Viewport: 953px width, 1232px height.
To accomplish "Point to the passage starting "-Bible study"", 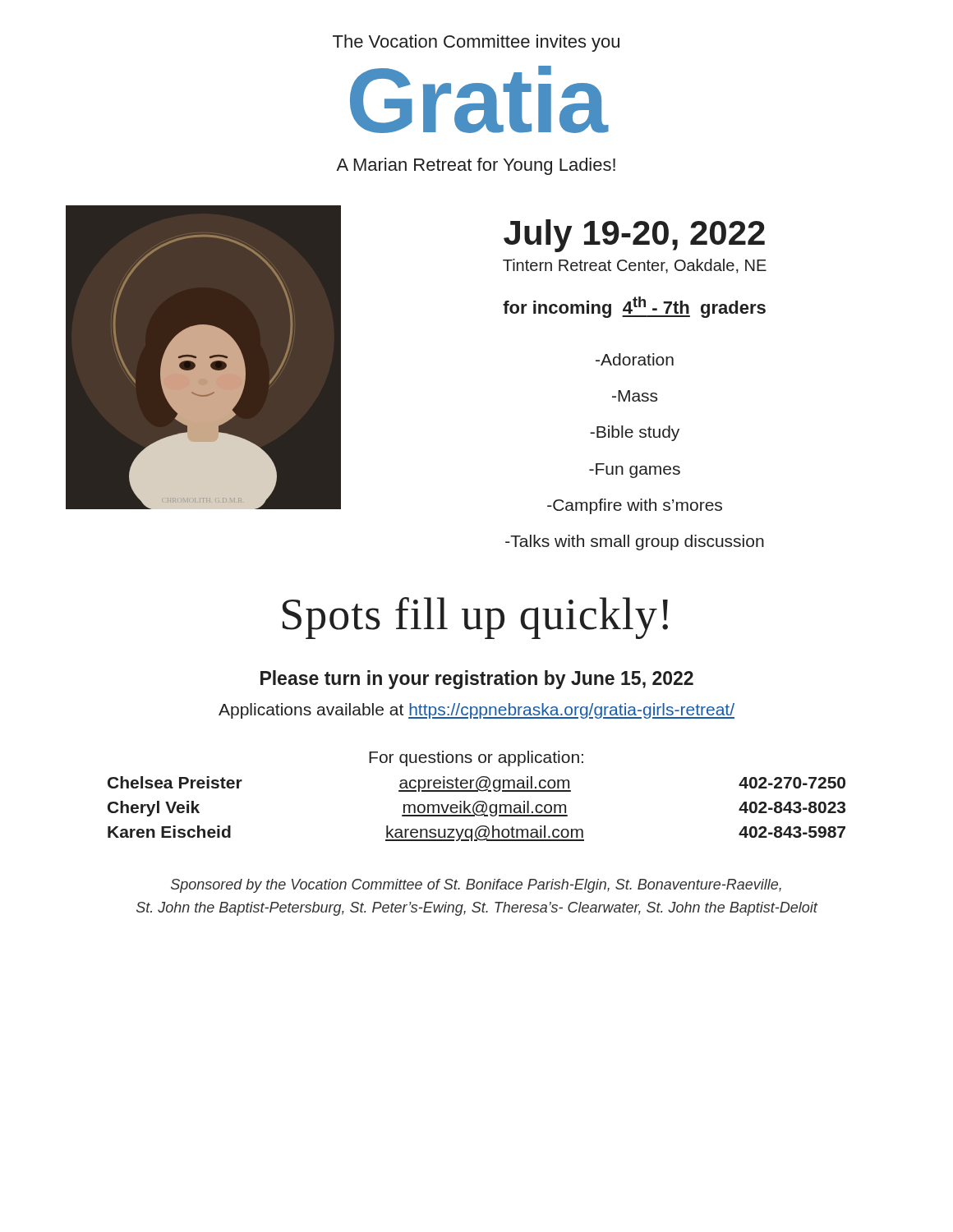I will point(635,432).
